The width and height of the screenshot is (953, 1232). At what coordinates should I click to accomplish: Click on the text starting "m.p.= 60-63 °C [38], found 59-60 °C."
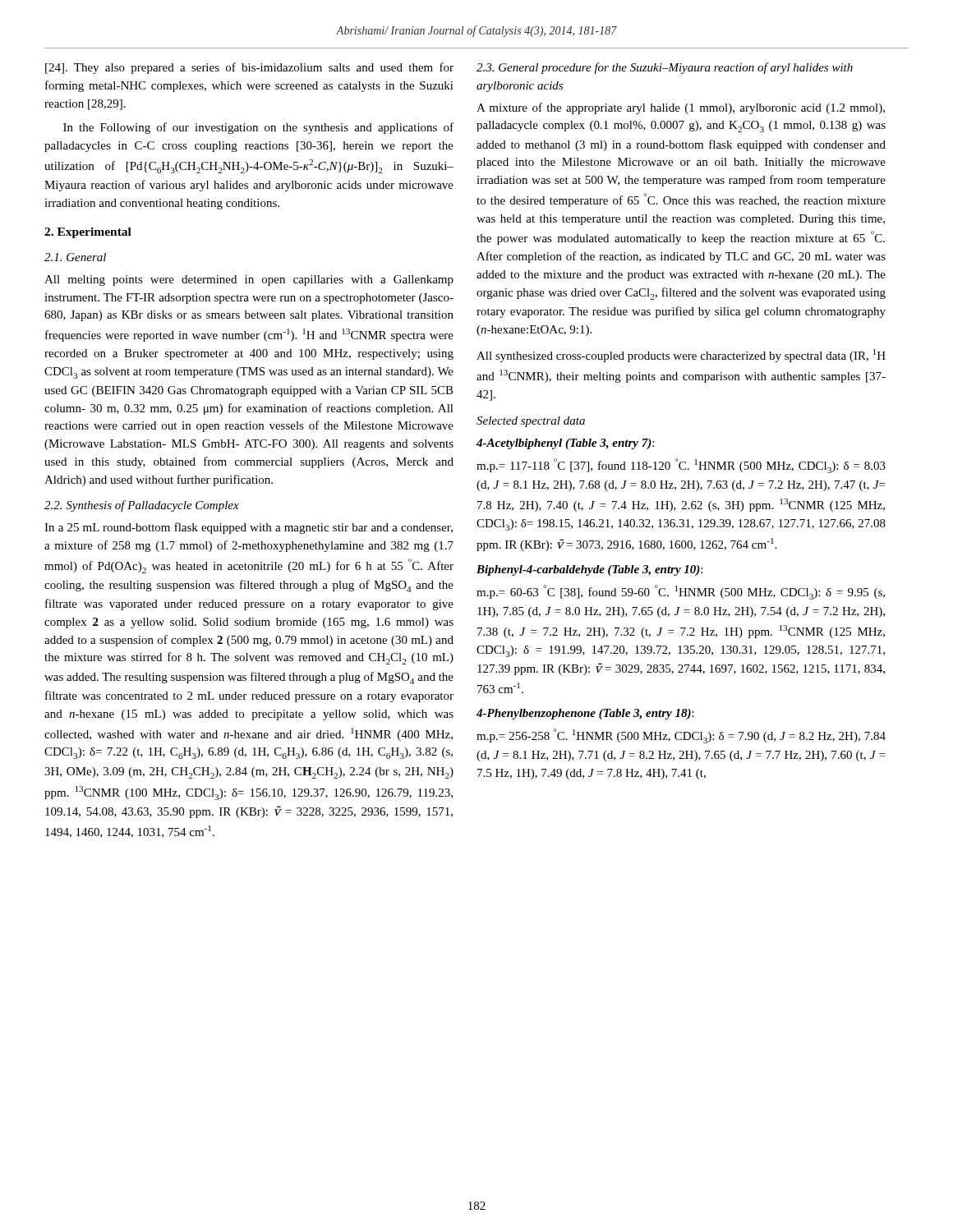click(681, 640)
